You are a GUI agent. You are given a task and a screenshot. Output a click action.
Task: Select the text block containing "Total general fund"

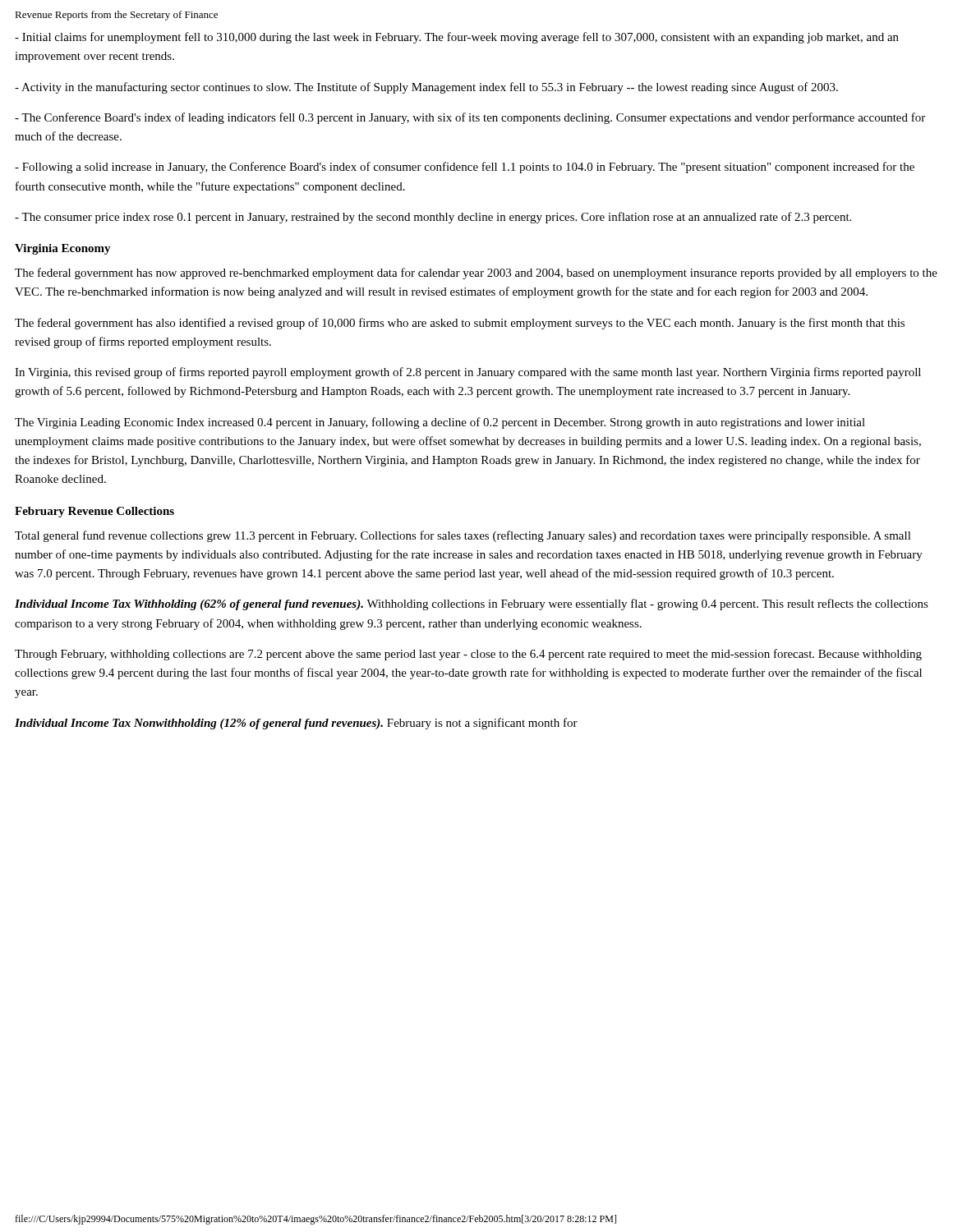tap(469, 554)
